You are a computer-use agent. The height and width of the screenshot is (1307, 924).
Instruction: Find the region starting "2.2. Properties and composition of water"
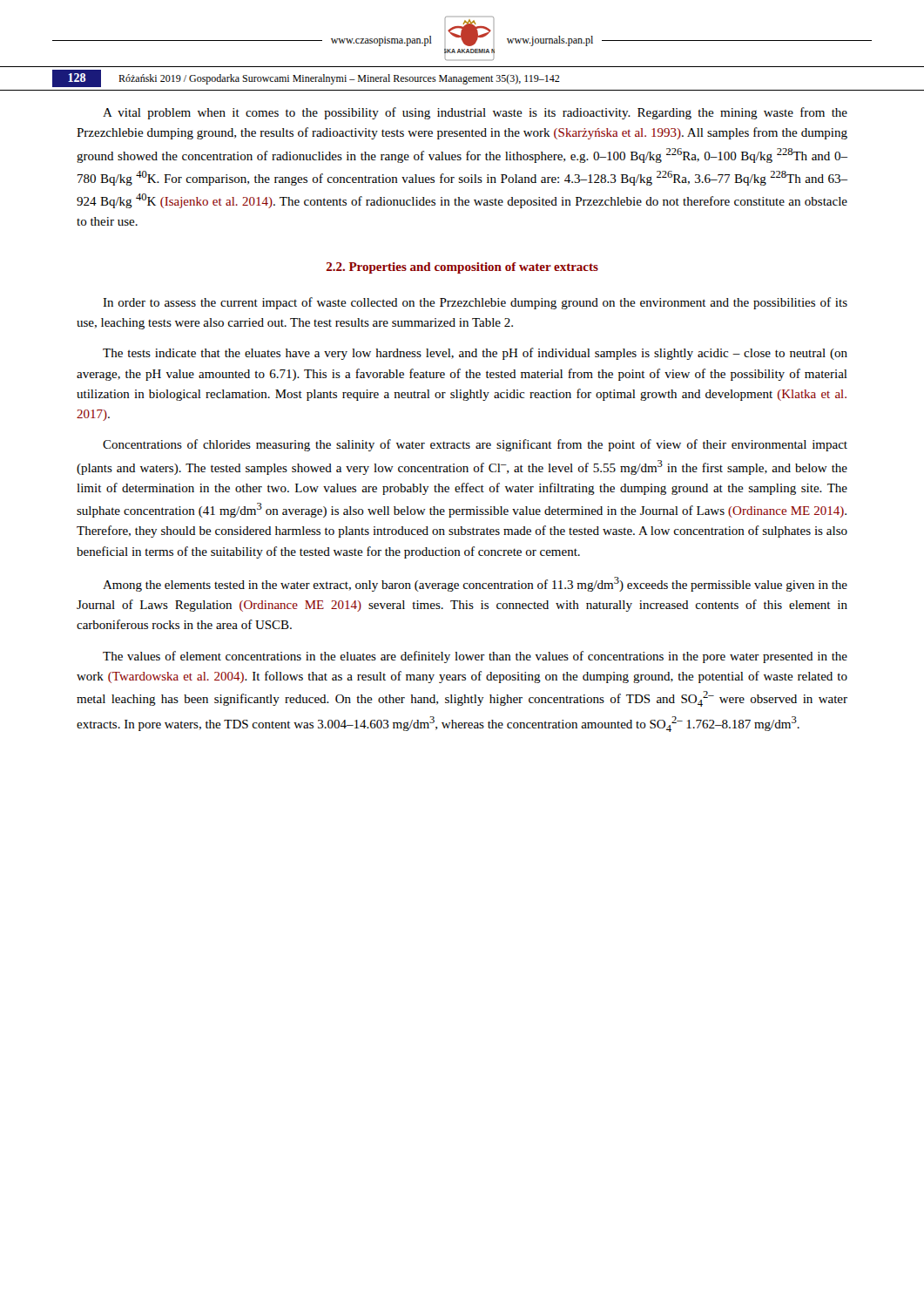click(x=462, y=267)
